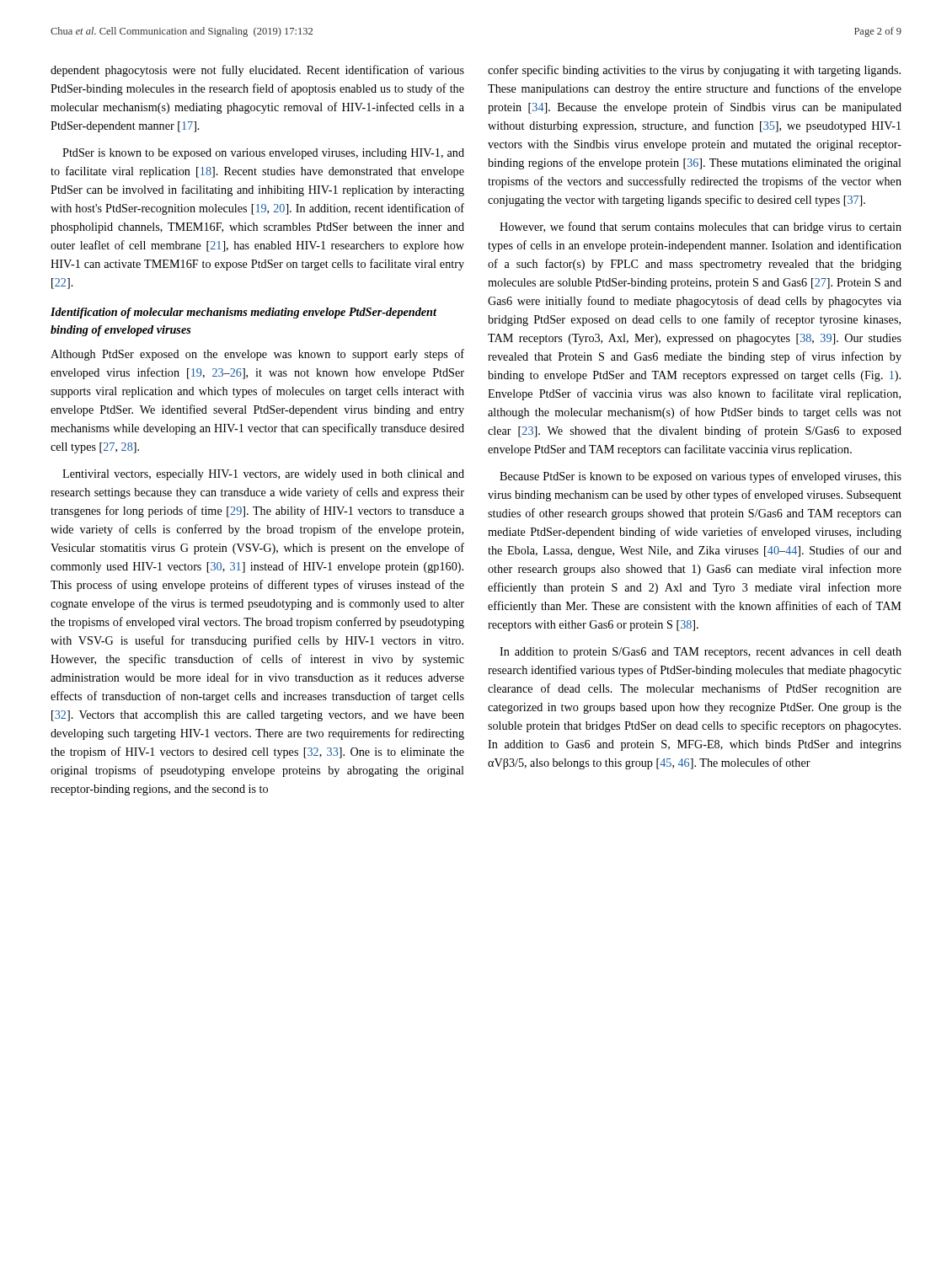The height and width of the screenshot is (1264, 952).
Task: Click on the text block that reads "Although PtdSer exposed on the envelope was"
Action: [x=257, y=400]
